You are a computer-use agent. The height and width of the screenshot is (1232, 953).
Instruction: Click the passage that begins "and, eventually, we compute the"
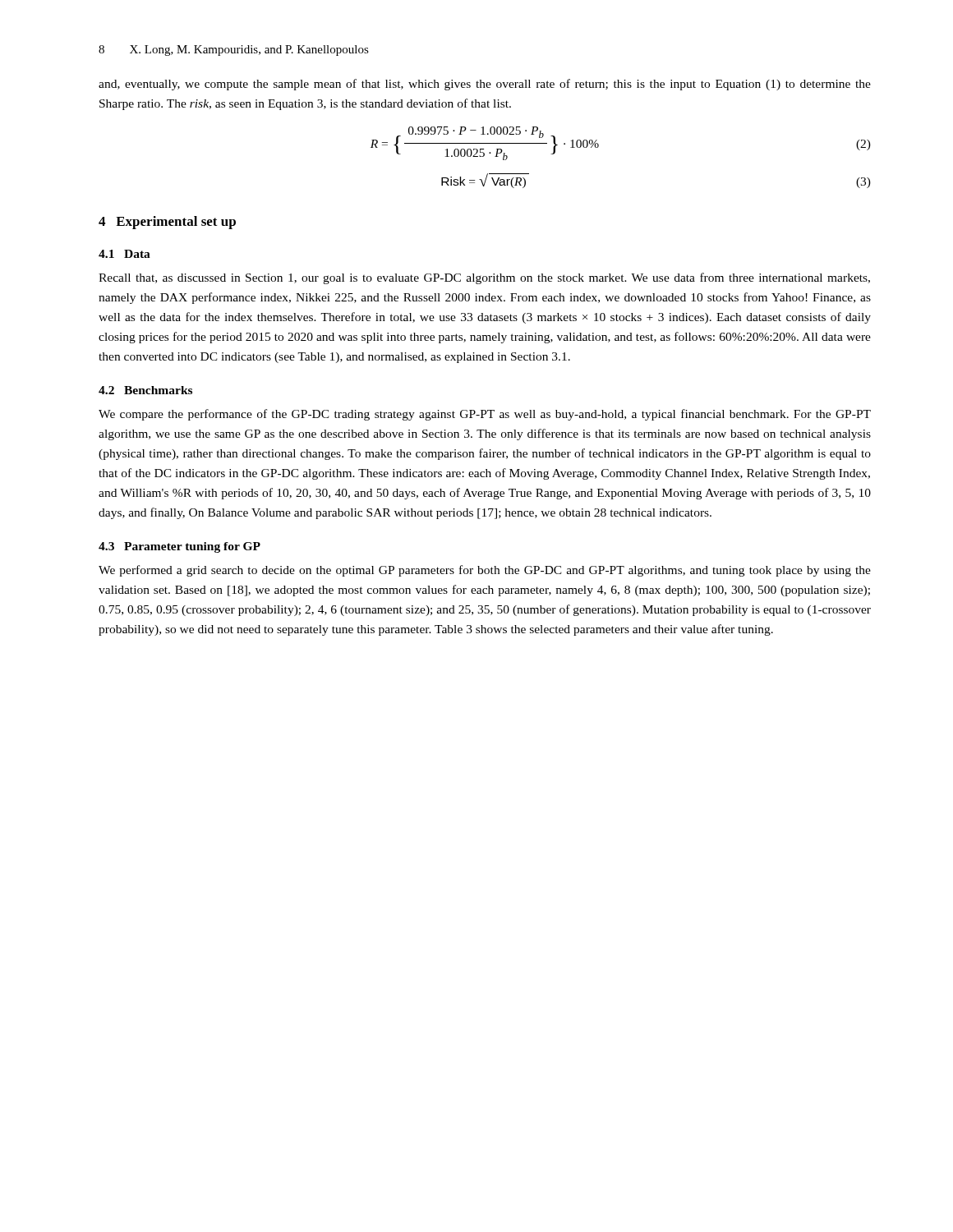coord(485,94)
